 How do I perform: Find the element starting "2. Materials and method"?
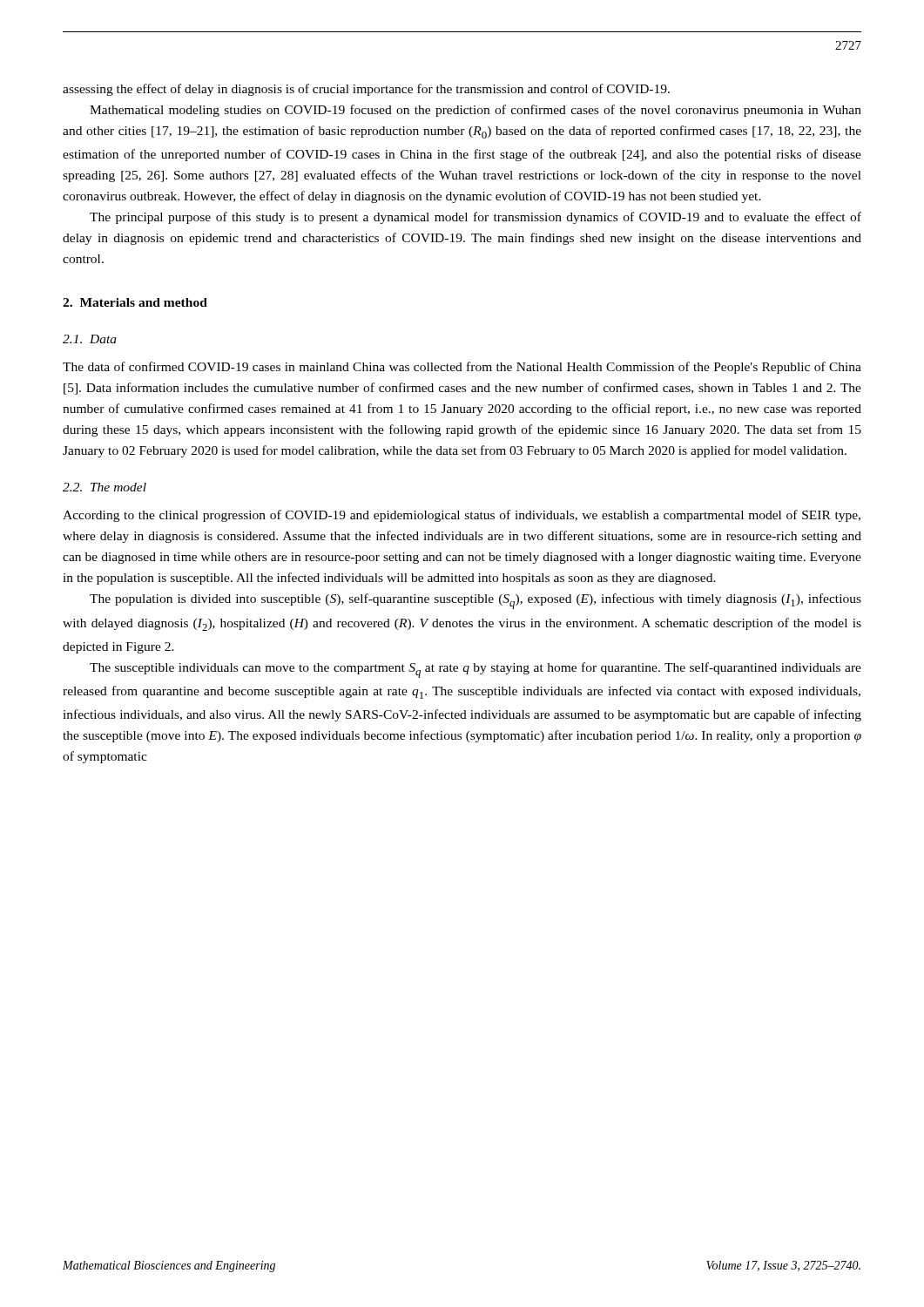tap(135, 302)
